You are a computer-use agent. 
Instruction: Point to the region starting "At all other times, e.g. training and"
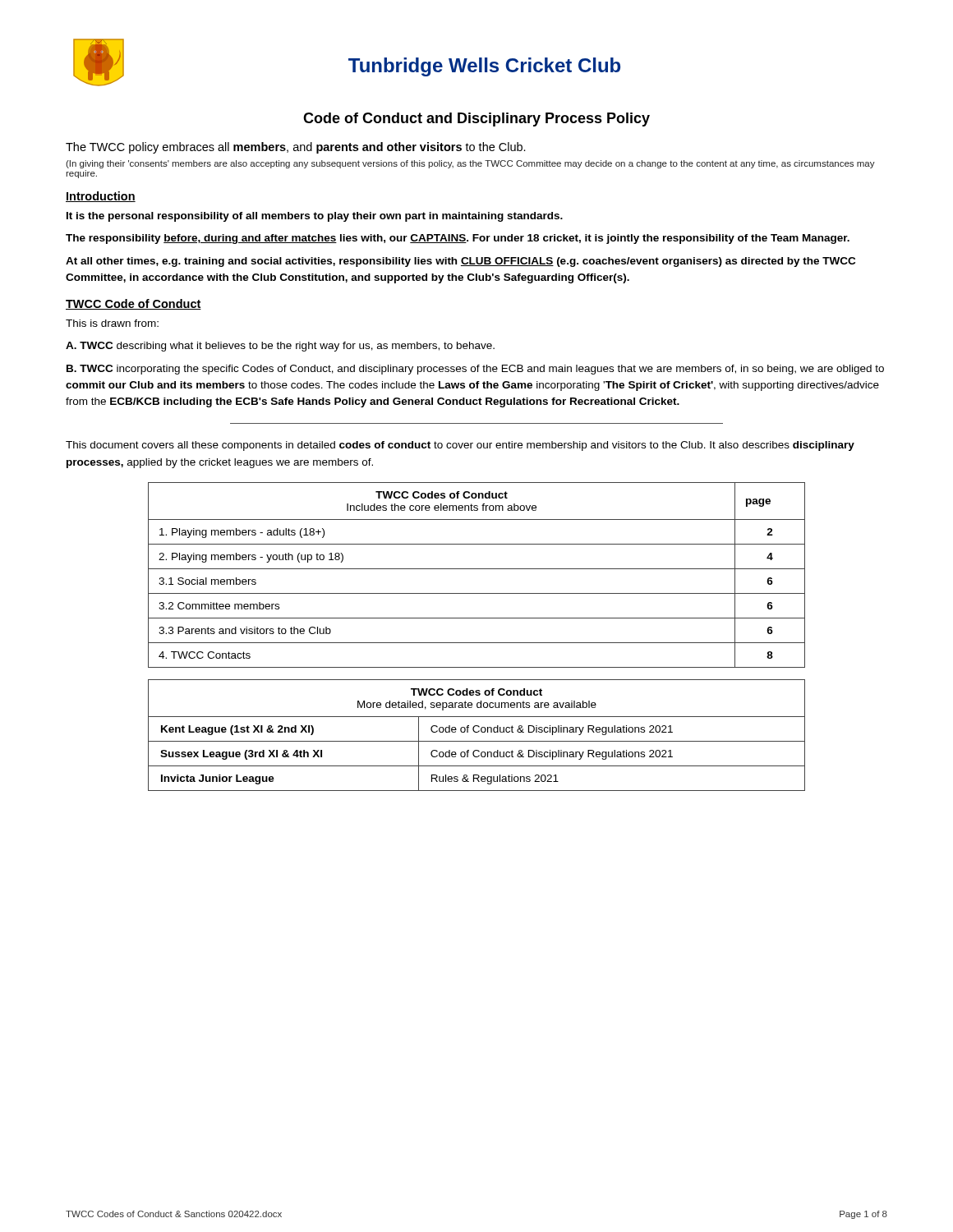pos(461,269)
